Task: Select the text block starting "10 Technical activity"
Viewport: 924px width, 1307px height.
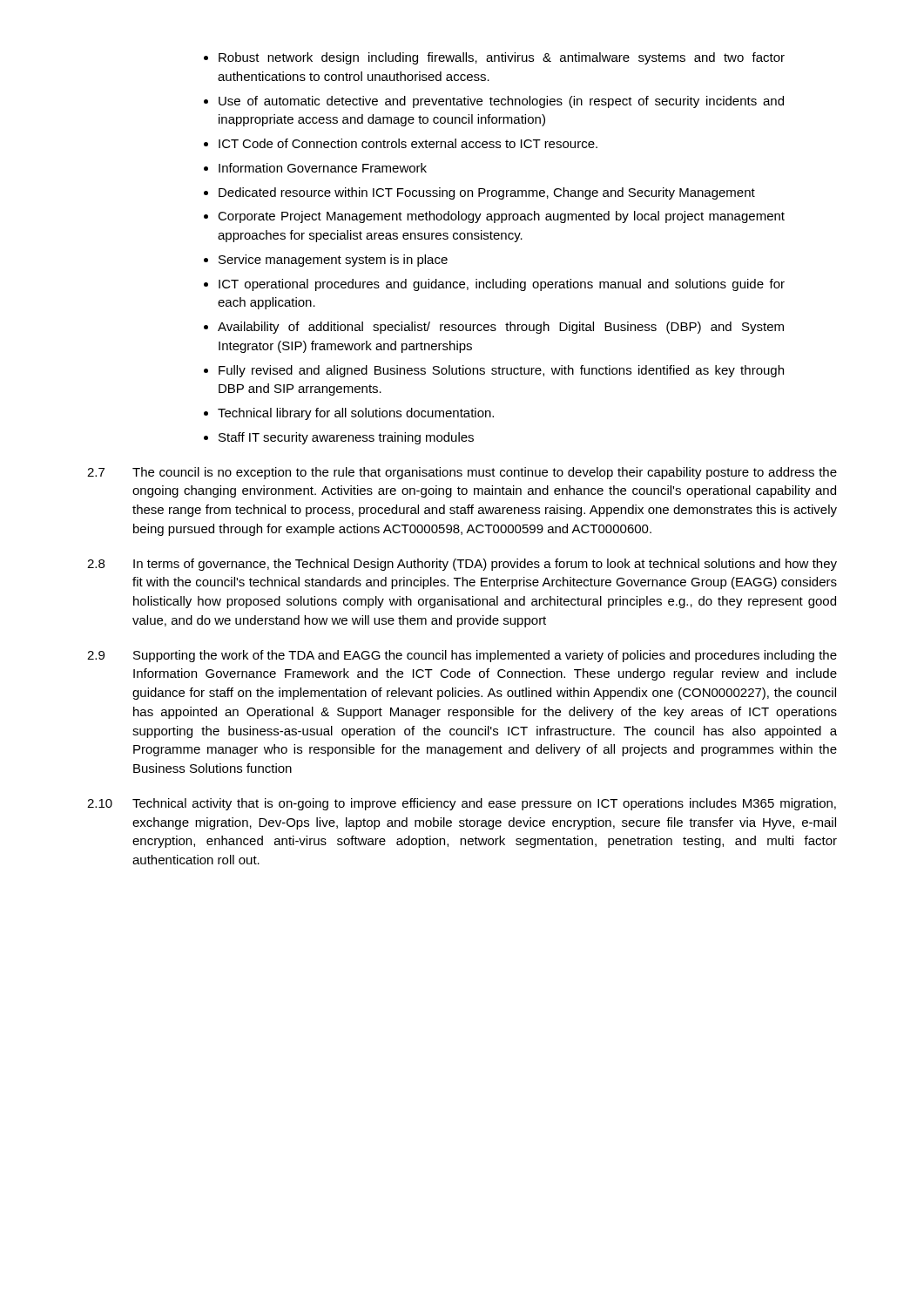Action: [462, 832]
